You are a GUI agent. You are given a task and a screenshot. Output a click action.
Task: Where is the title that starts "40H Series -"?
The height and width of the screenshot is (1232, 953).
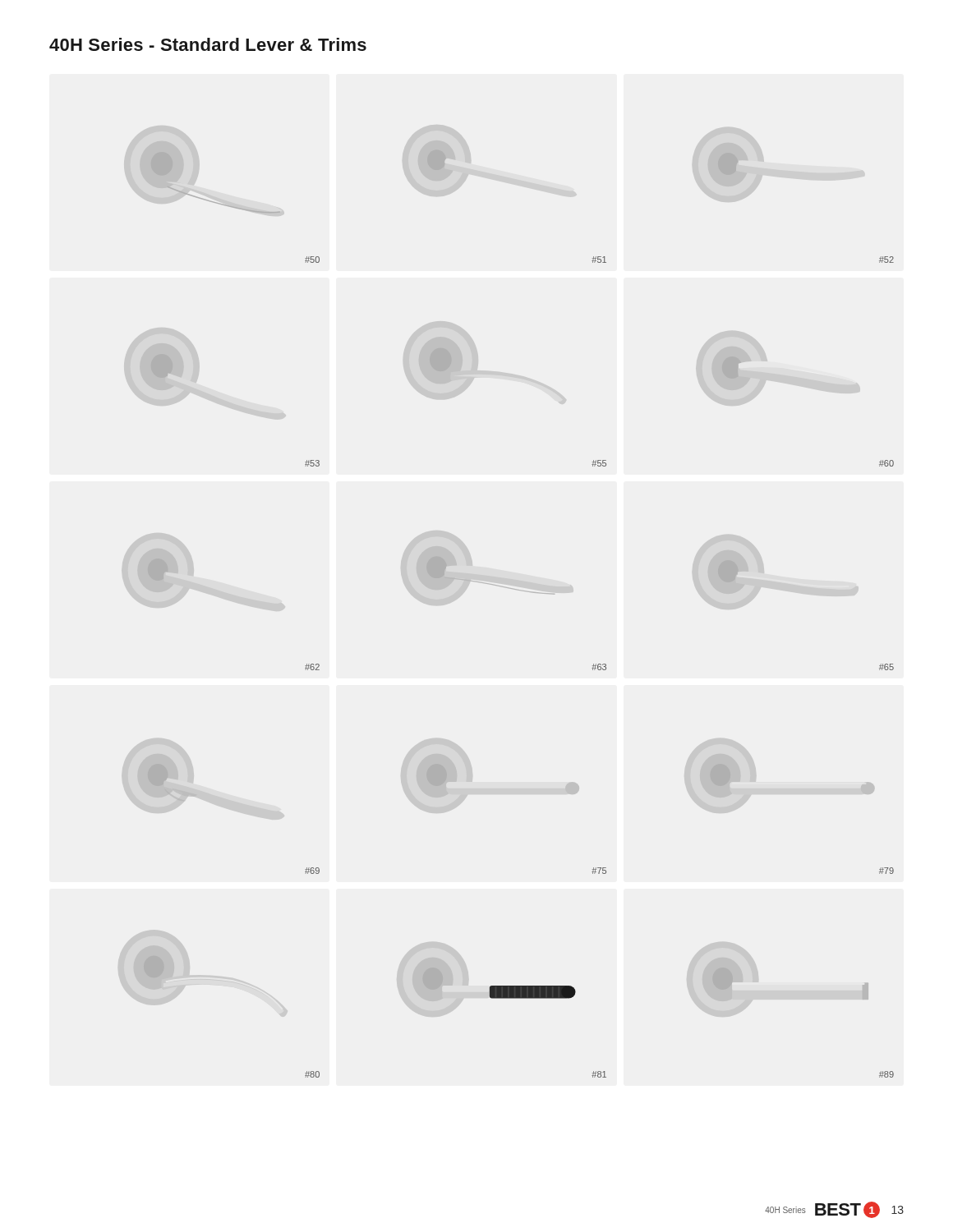(x=208, y=45)
